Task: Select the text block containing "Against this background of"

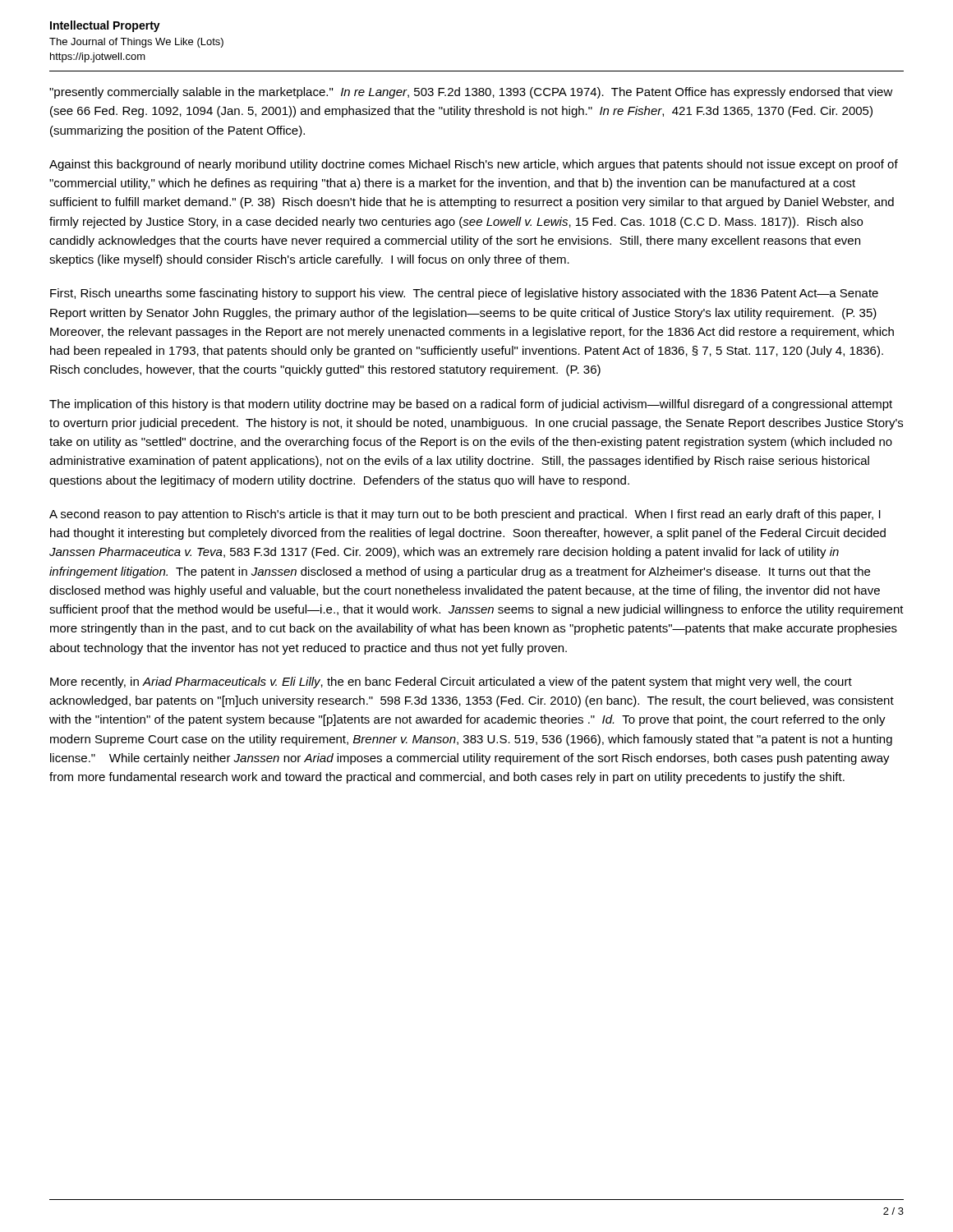Action: [x=473, y=211]
